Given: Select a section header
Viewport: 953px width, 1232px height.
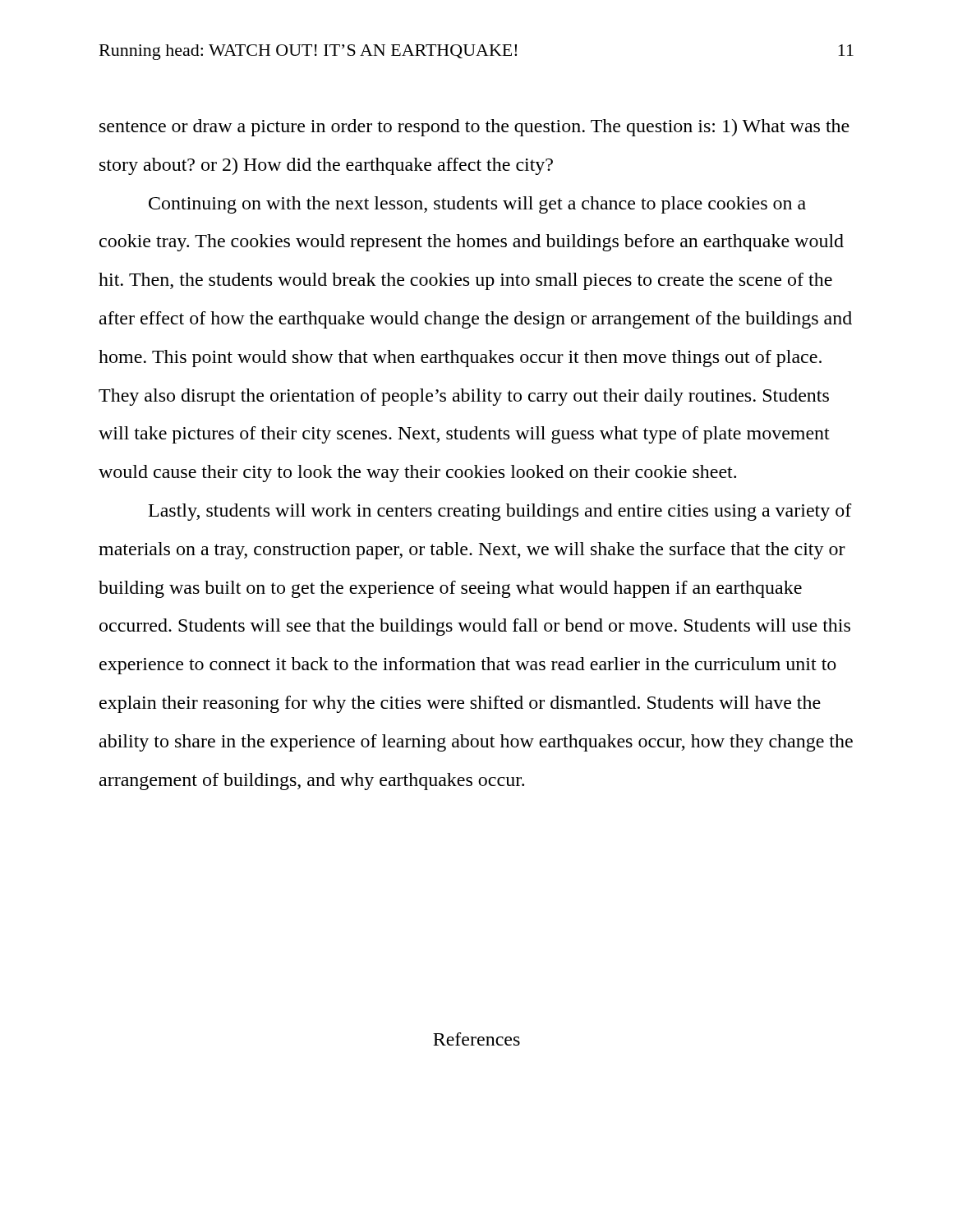Looking at the screenshot, I should click(x=476, y=1039).
